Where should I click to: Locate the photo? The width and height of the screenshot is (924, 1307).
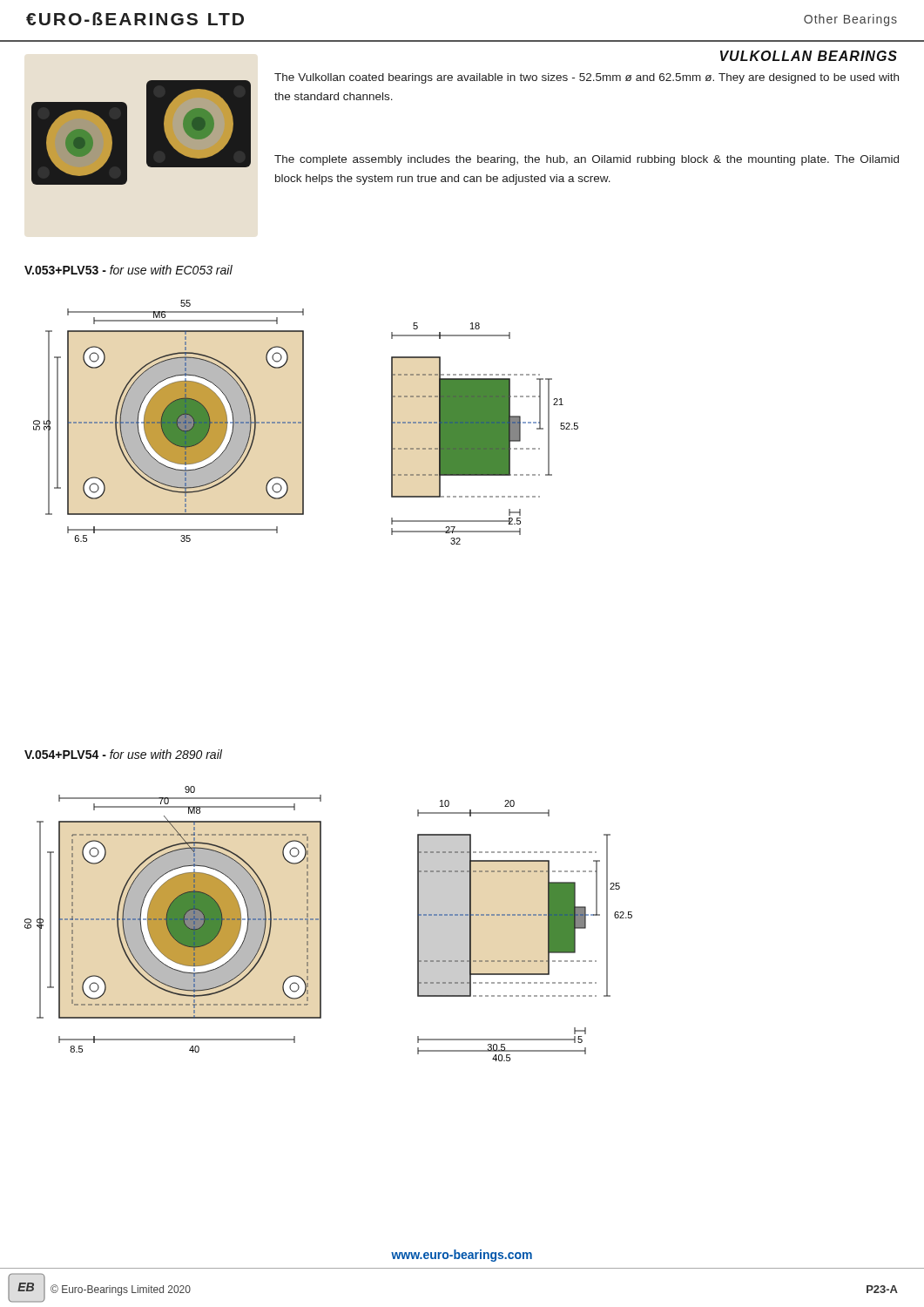point(141,145)
